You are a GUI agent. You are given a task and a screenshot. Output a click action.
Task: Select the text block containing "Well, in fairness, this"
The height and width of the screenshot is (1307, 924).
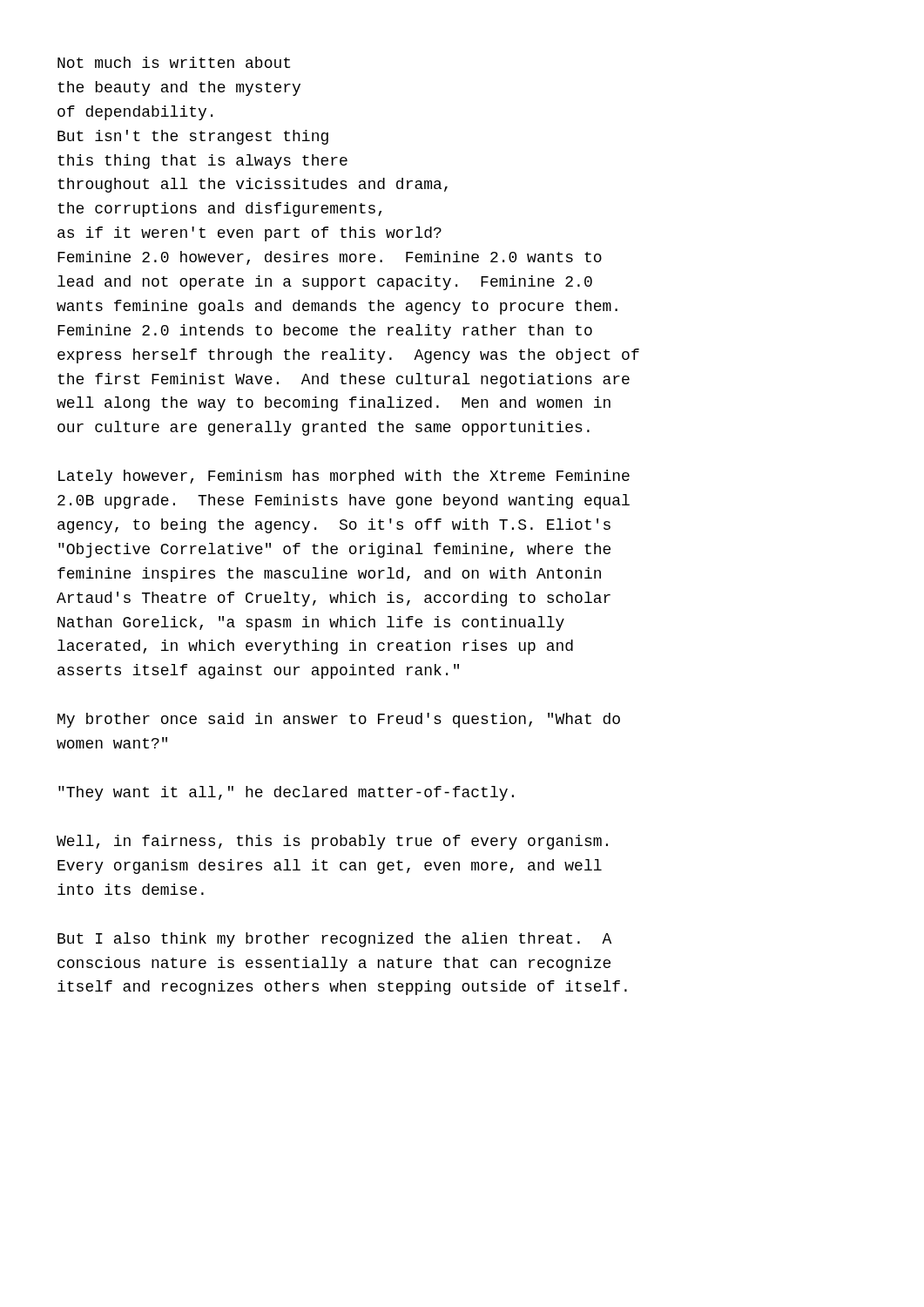[x=334, y=866]
